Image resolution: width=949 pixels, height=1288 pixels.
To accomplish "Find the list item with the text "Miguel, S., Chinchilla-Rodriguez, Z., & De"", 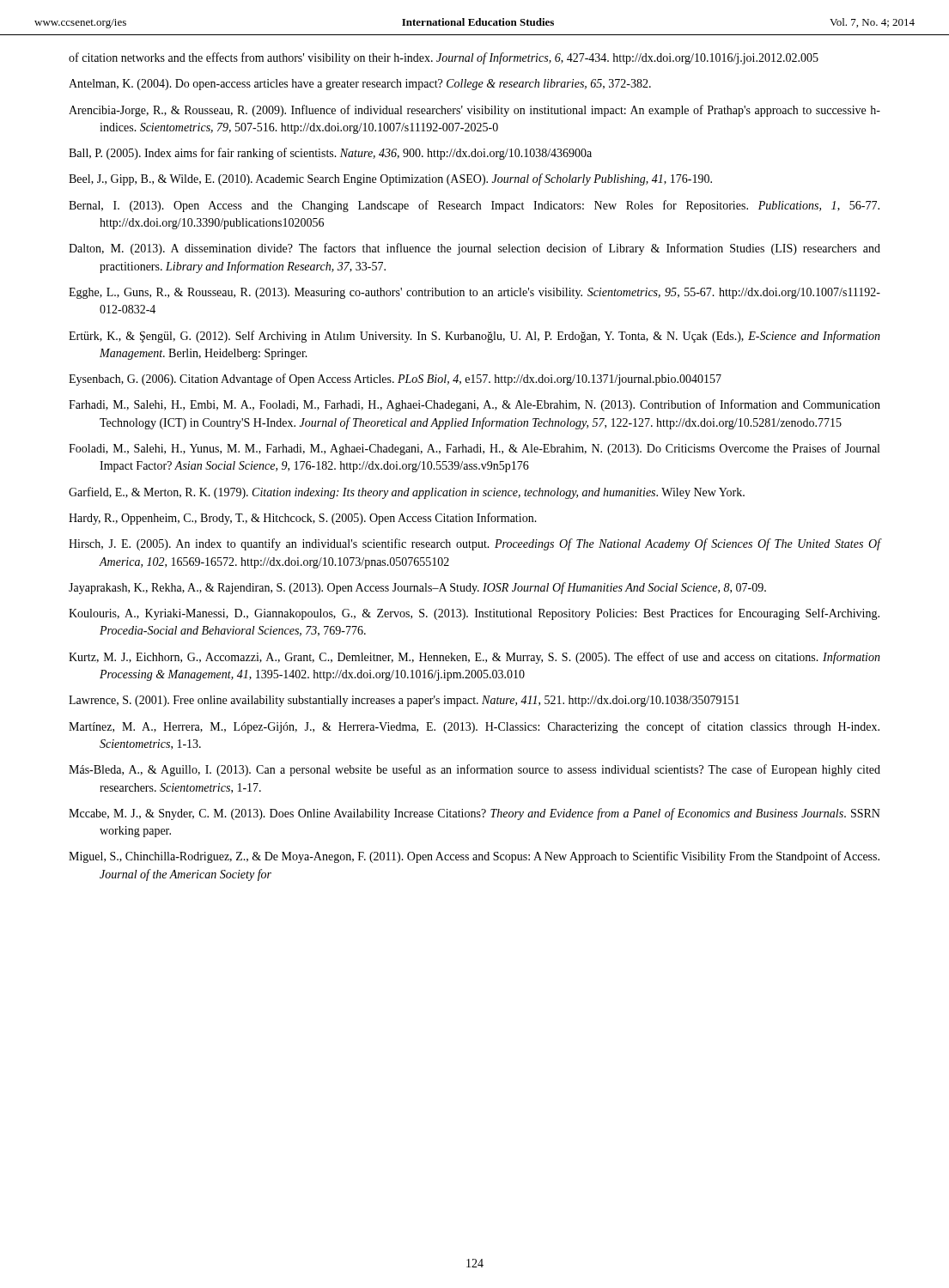I will click(474, 866).
